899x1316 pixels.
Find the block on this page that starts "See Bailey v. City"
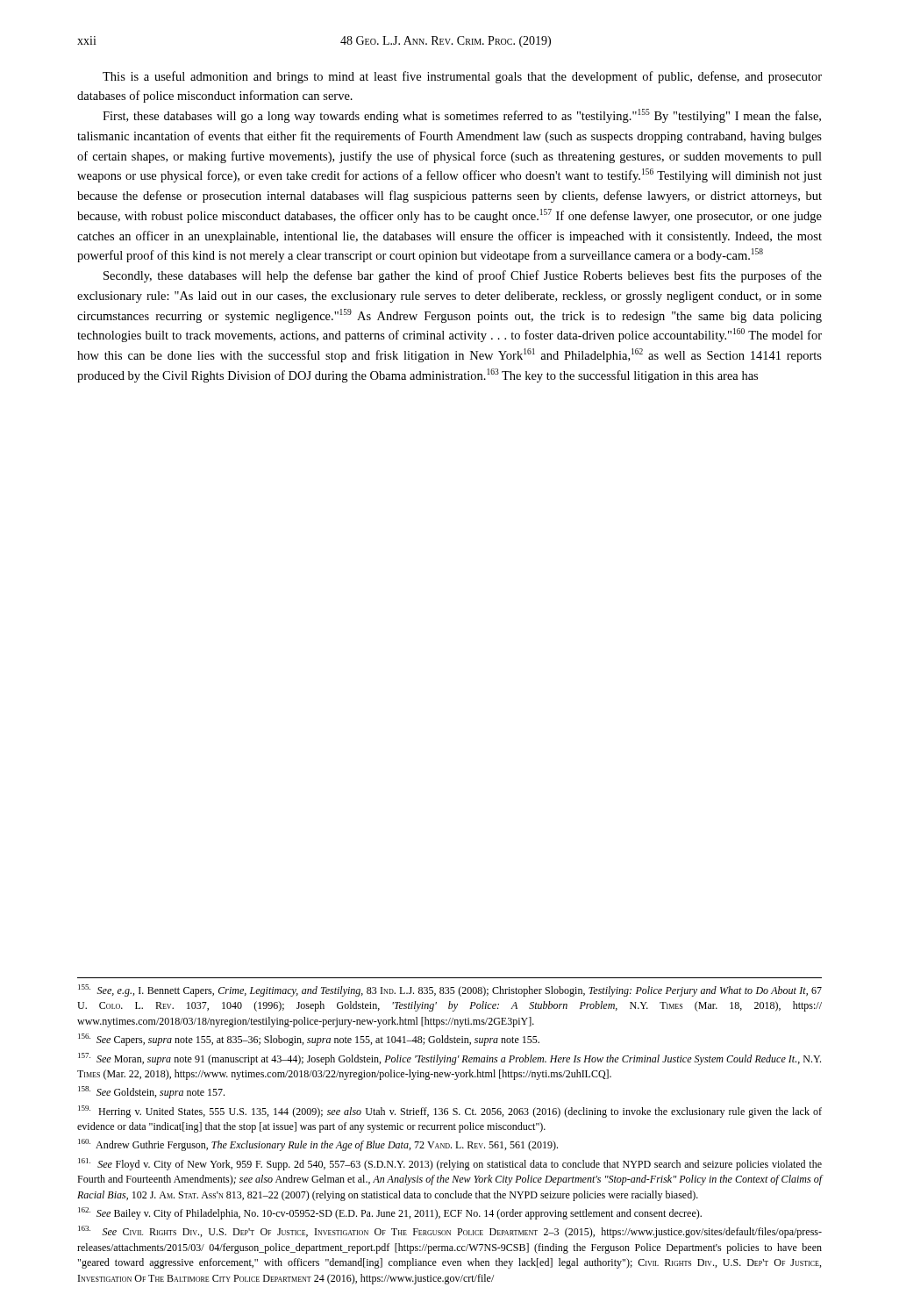(390, 1213)
